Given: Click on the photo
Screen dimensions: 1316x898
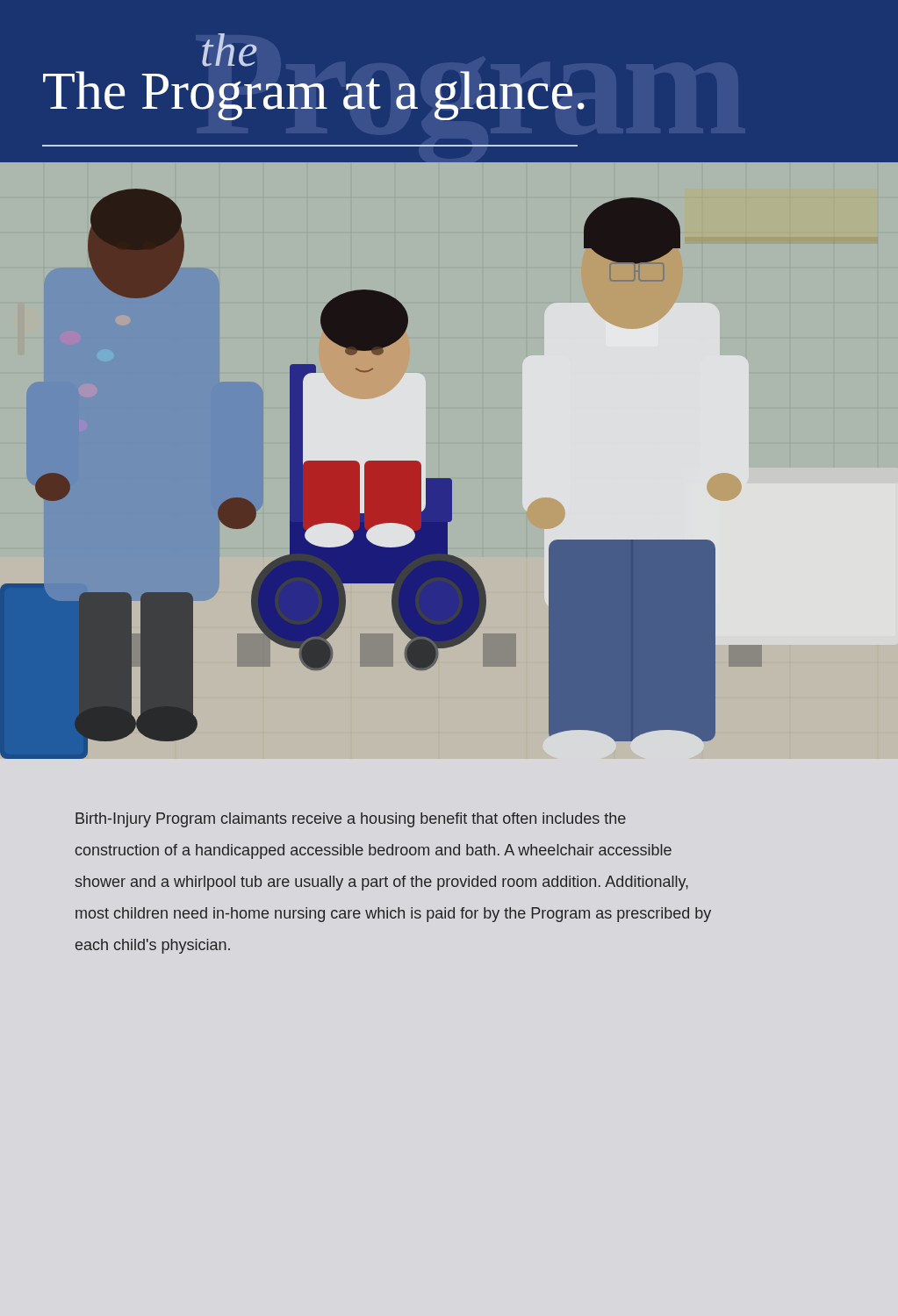Looking at the screenshot, I should tap(449, 461).
